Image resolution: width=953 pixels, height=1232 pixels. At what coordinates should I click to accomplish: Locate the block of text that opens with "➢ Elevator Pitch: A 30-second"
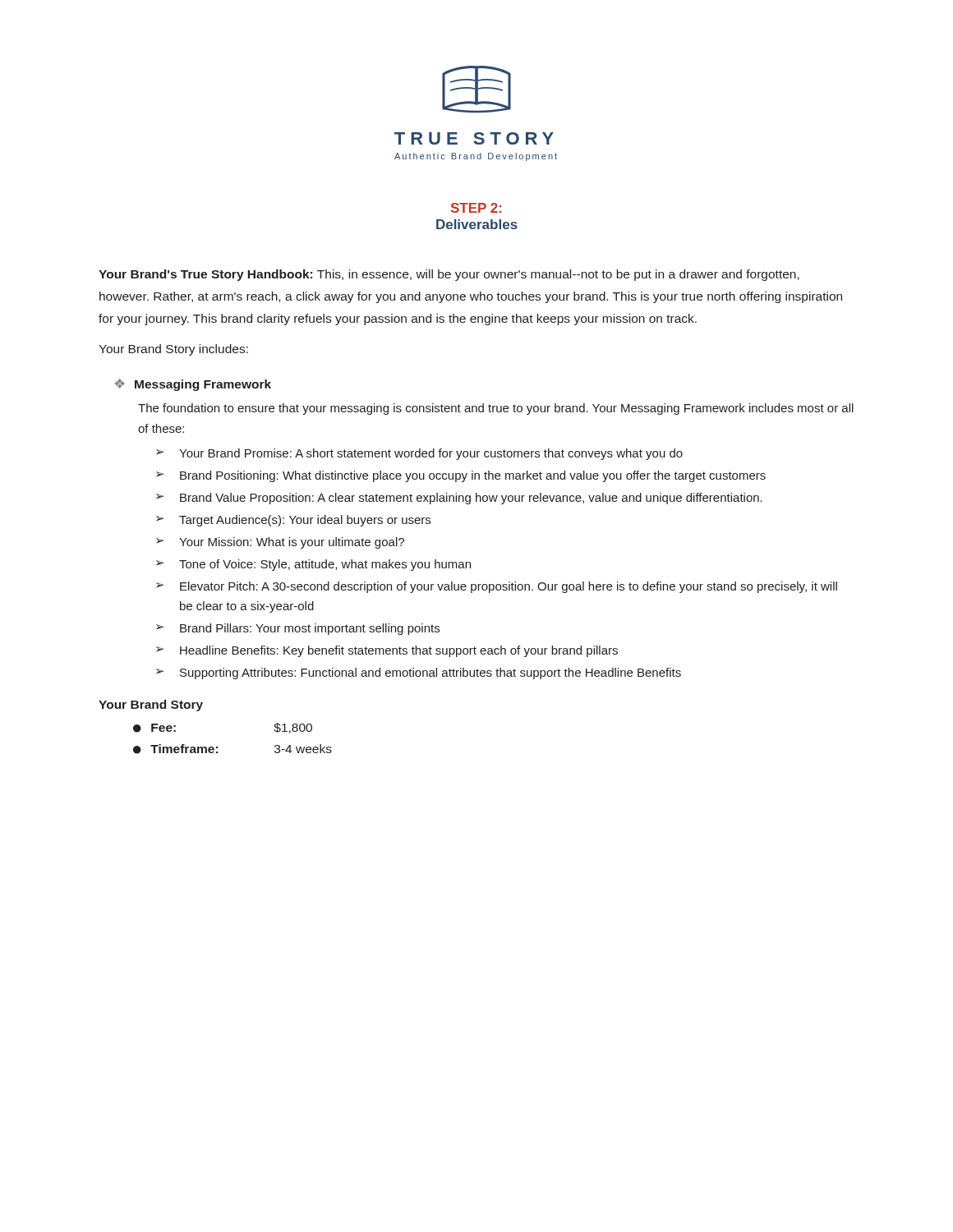point(504,597)
